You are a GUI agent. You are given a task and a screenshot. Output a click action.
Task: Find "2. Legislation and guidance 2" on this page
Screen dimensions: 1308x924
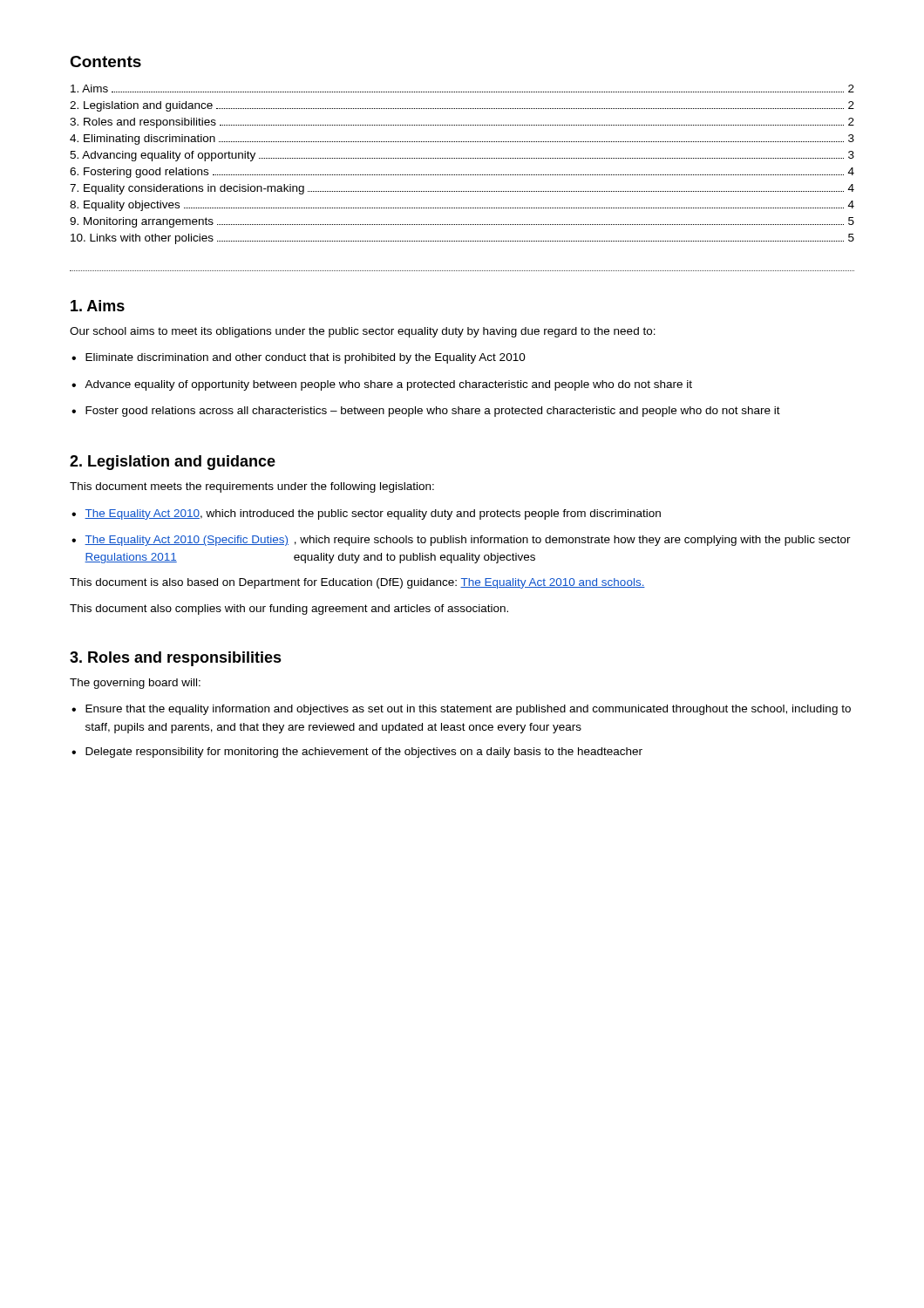462,105
